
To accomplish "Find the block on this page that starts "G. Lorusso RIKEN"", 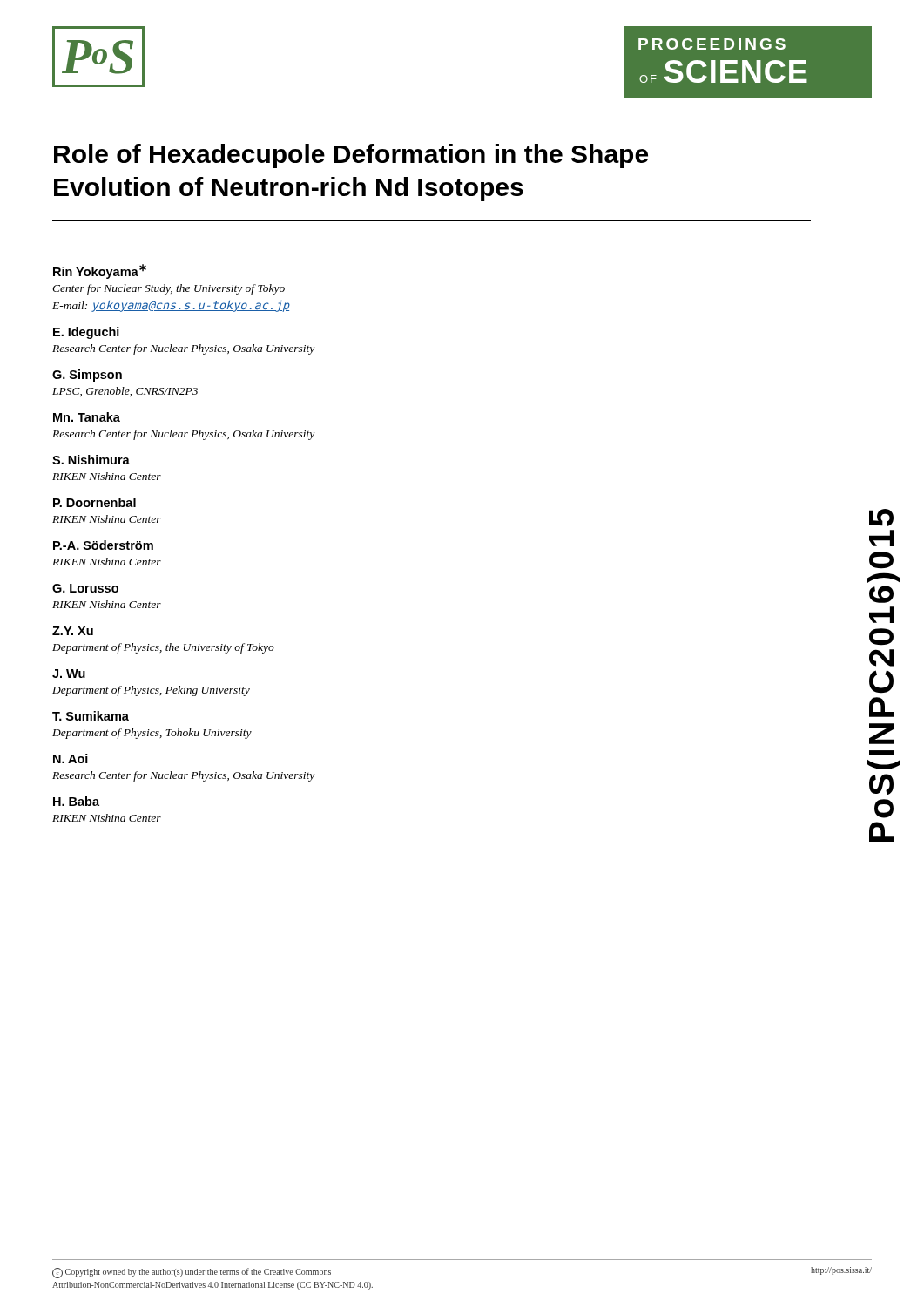I will [x=85, y=588].
